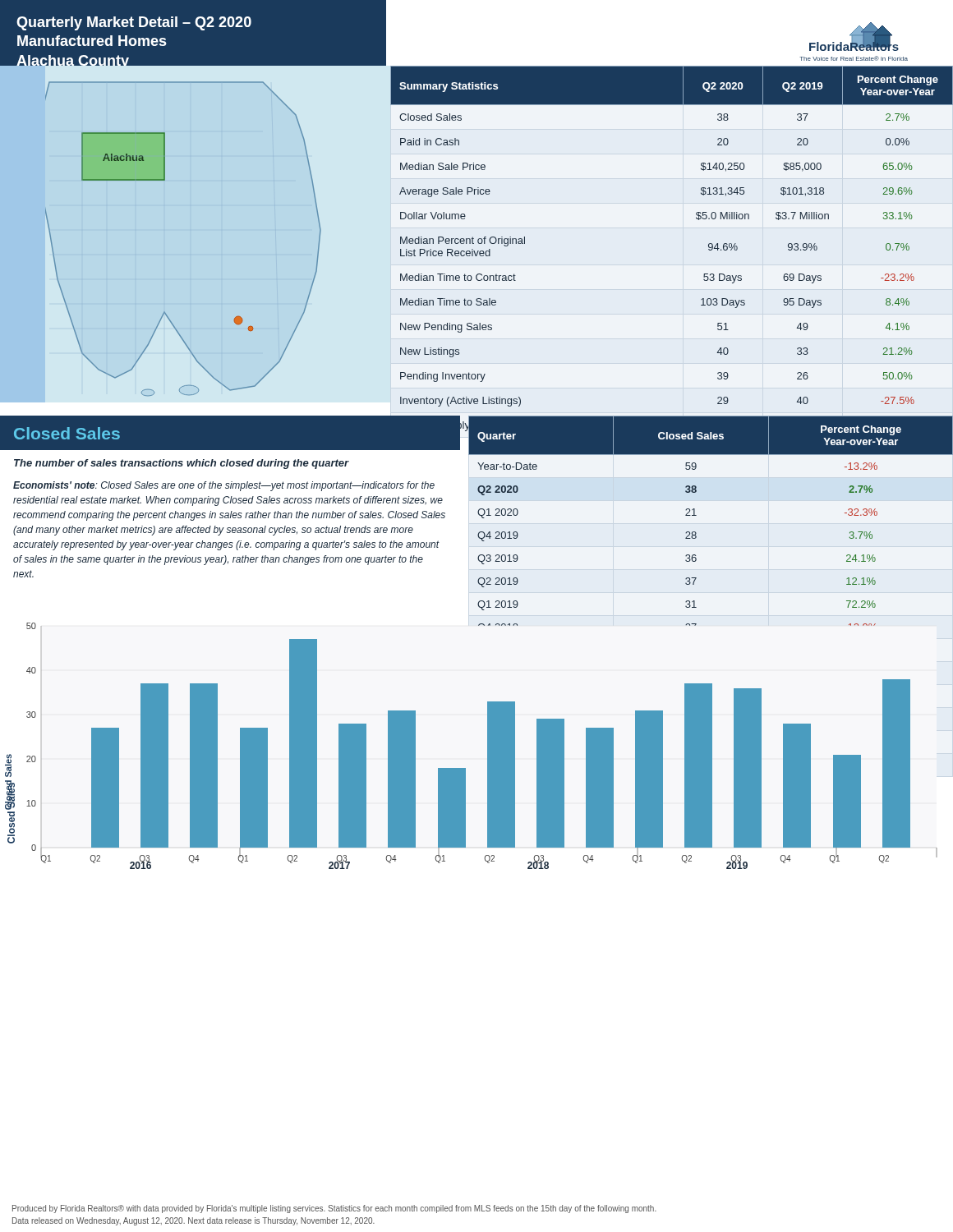Find the bar chart
This screenshot has height=1232, width=953.
click(476, 757)
